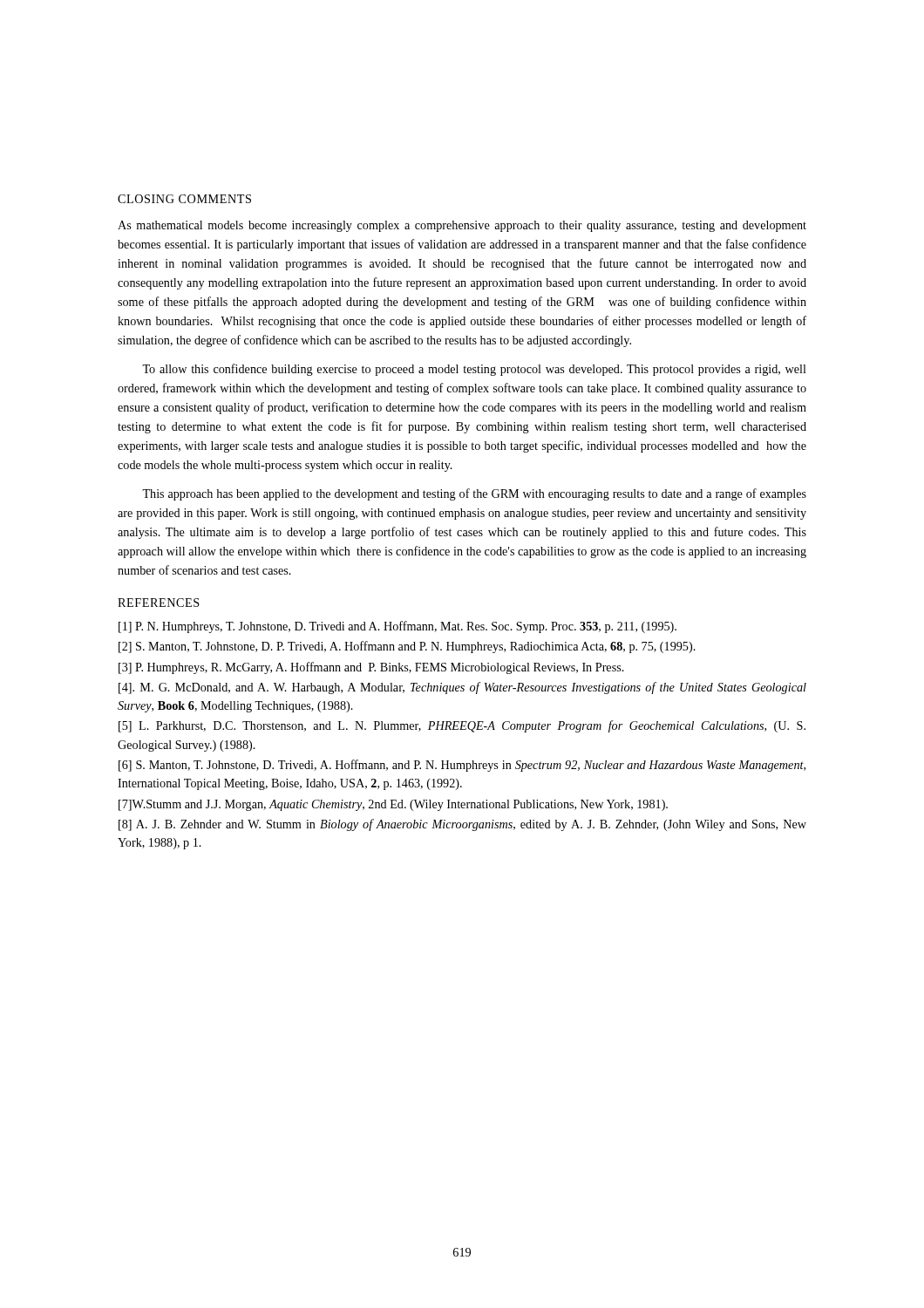The image size is (924, 1308).
Task: Select the text starting "[4]. M. G. McDonald, and A. W."
Action: [x=462, y=696]
